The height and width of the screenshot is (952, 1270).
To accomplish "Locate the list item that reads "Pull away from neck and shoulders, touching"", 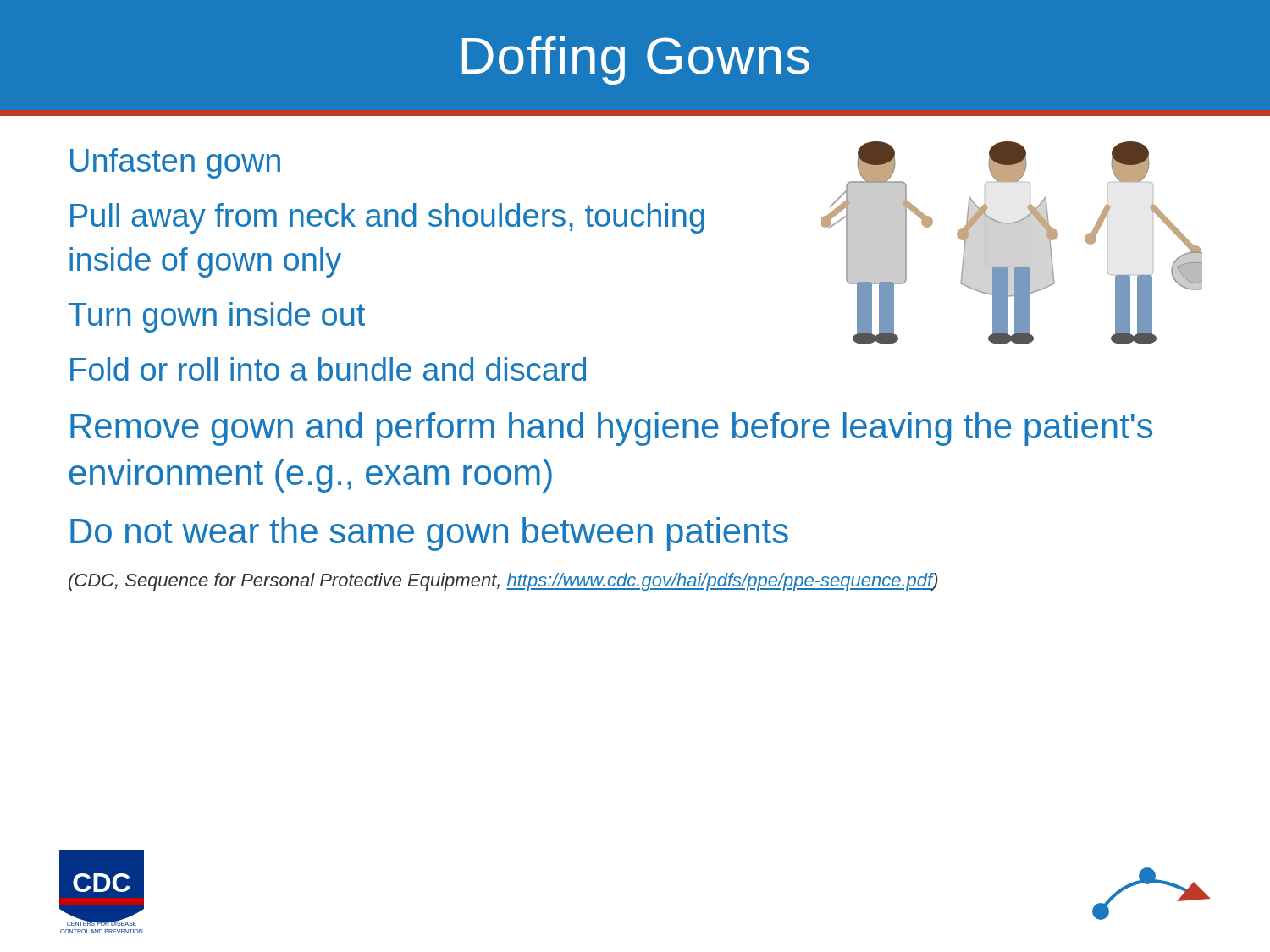I will (x=387, y=238).
